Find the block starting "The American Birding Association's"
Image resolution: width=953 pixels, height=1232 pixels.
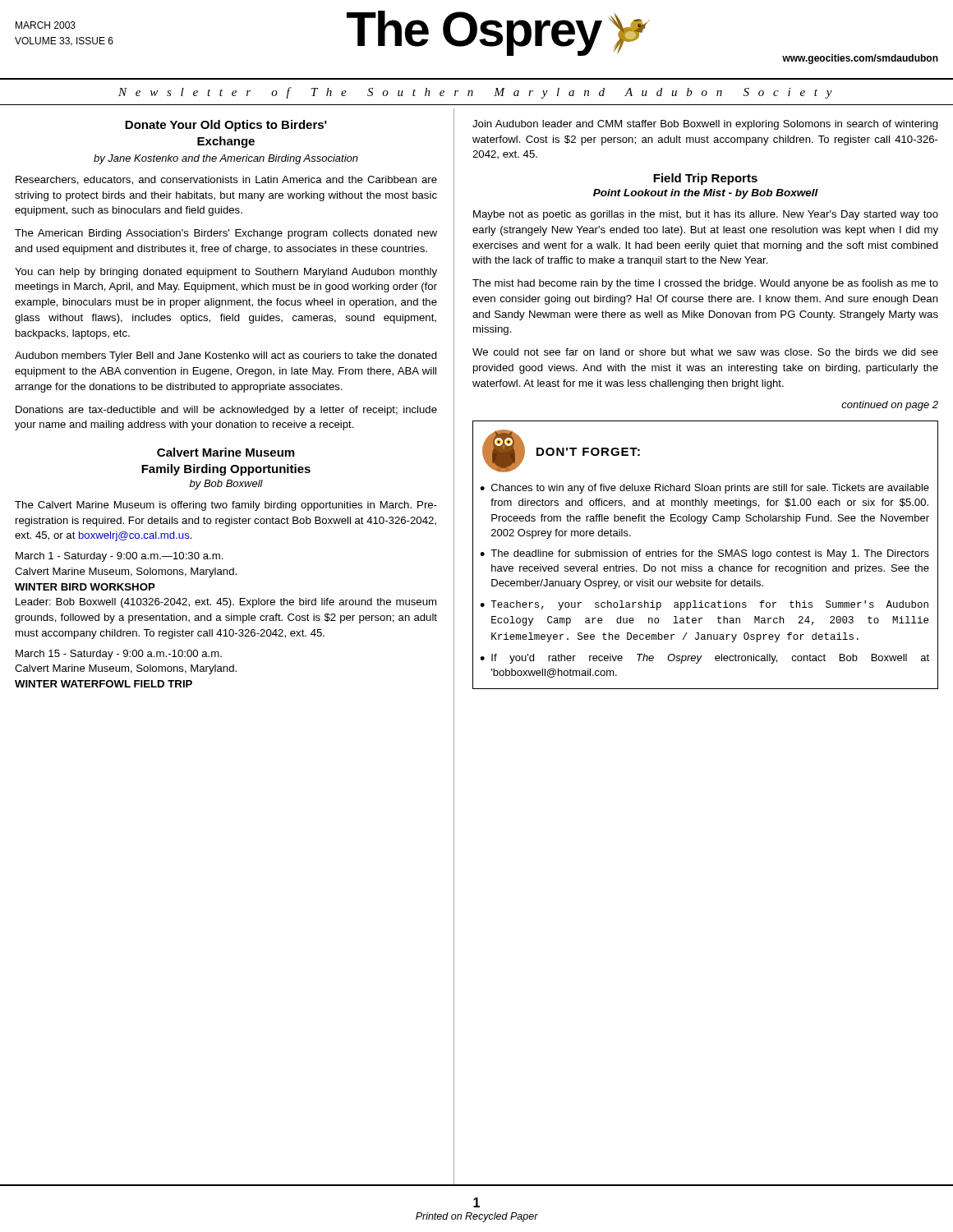(226, 241)
